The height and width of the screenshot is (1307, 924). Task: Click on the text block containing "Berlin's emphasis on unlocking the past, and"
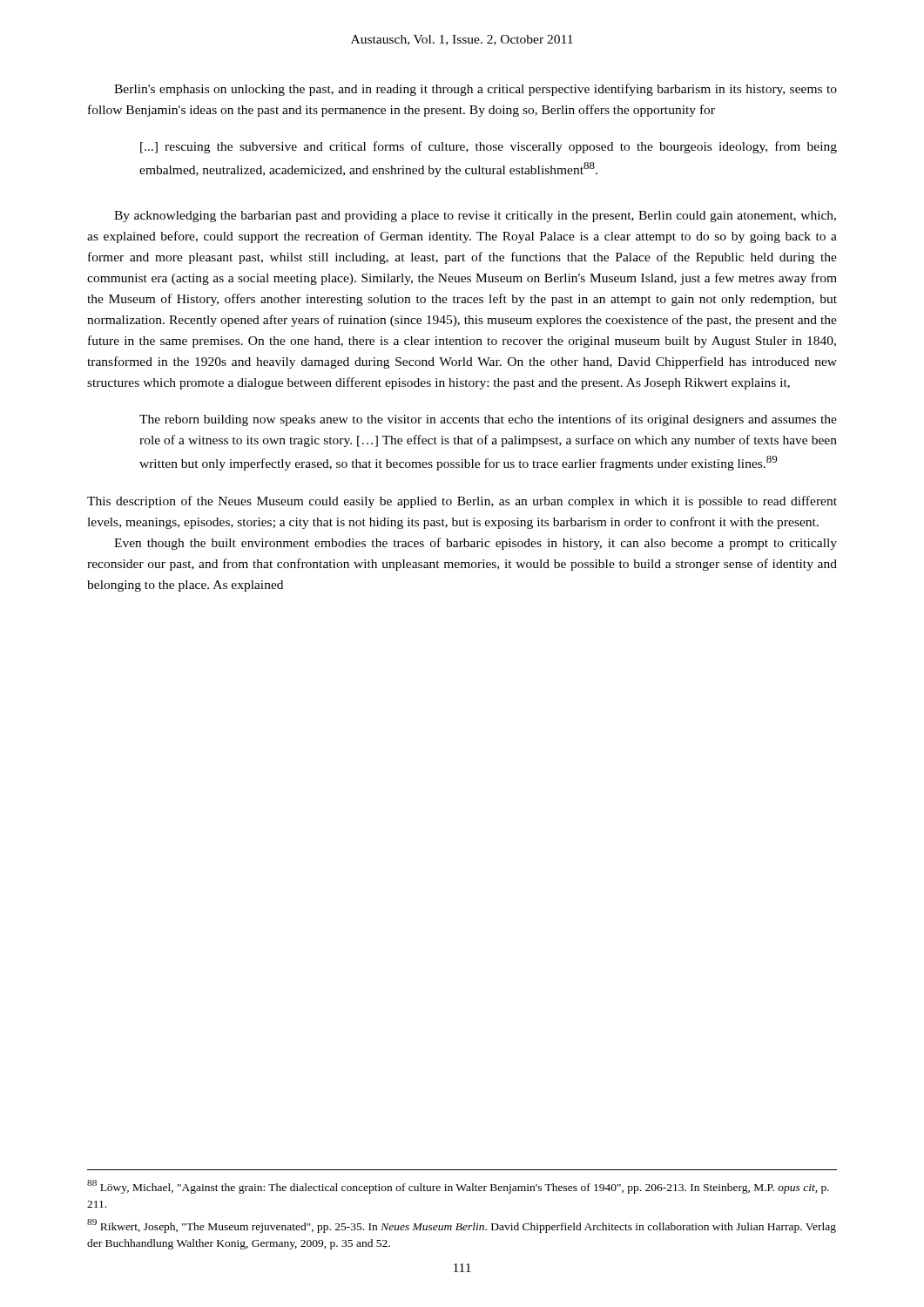click(x=462, y=99)
